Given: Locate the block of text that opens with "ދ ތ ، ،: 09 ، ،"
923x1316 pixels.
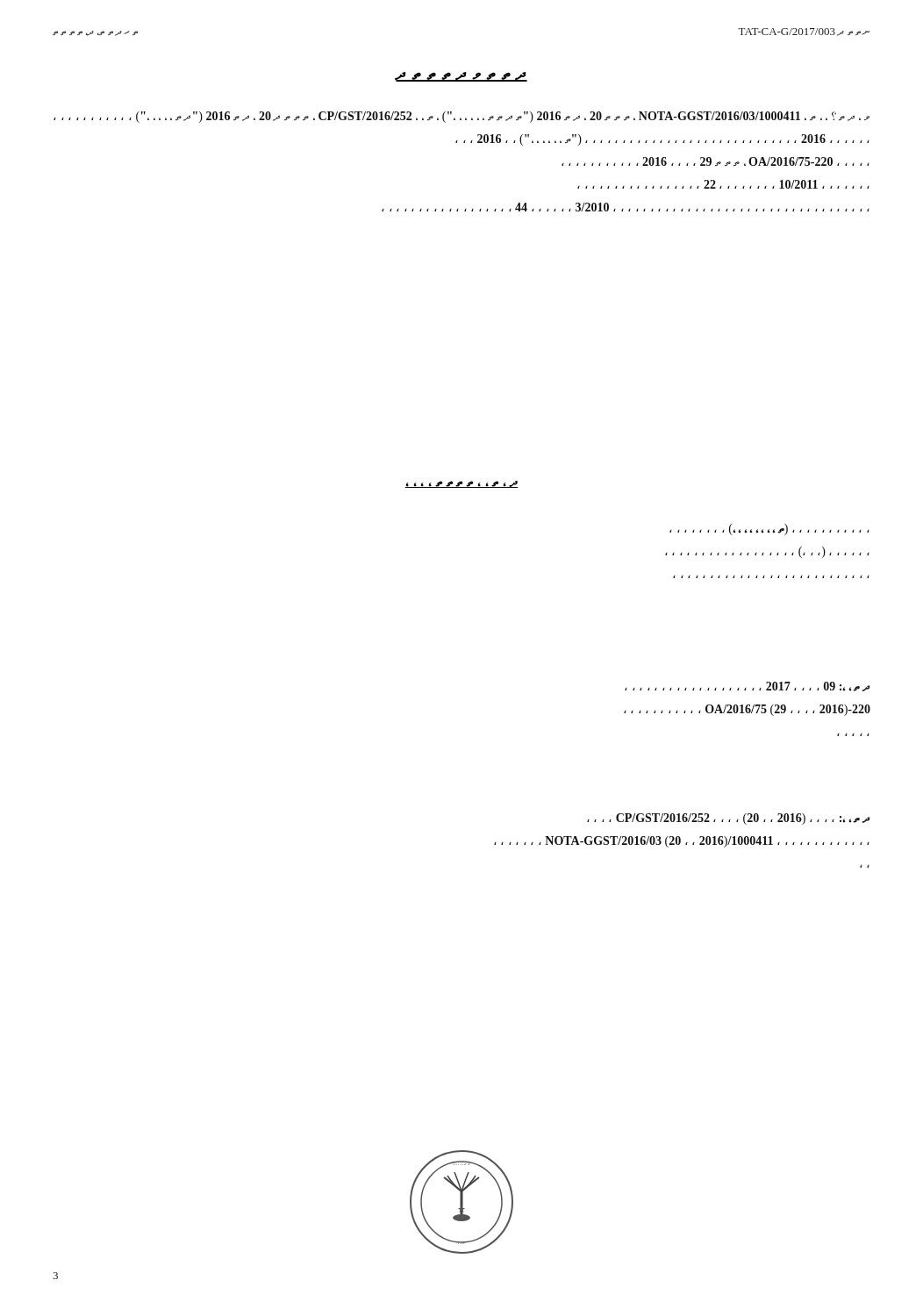Looking at the screenshot, I should click(747, 709).
